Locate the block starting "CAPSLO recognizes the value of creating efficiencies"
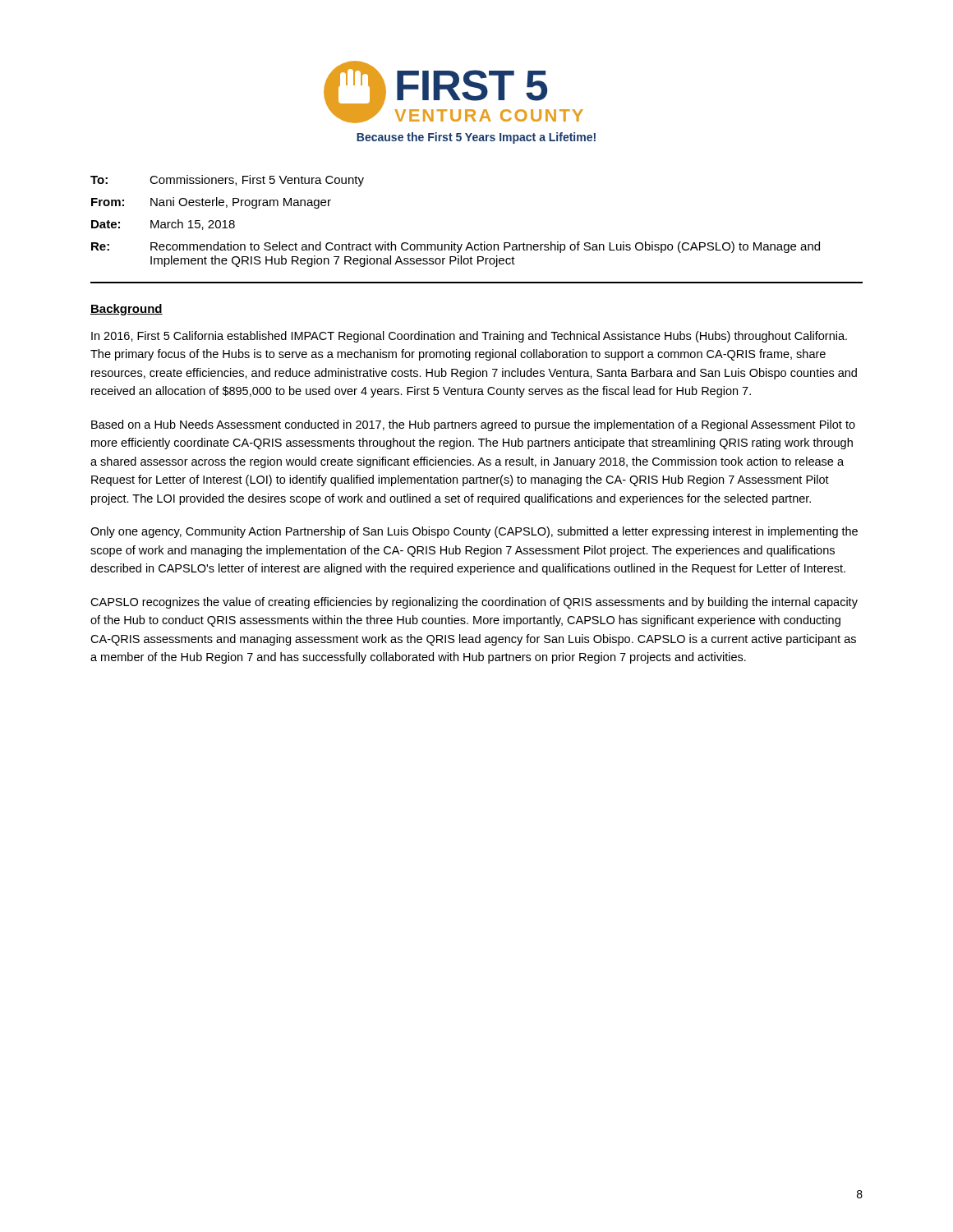953x1232 pixels. [474, 629]
